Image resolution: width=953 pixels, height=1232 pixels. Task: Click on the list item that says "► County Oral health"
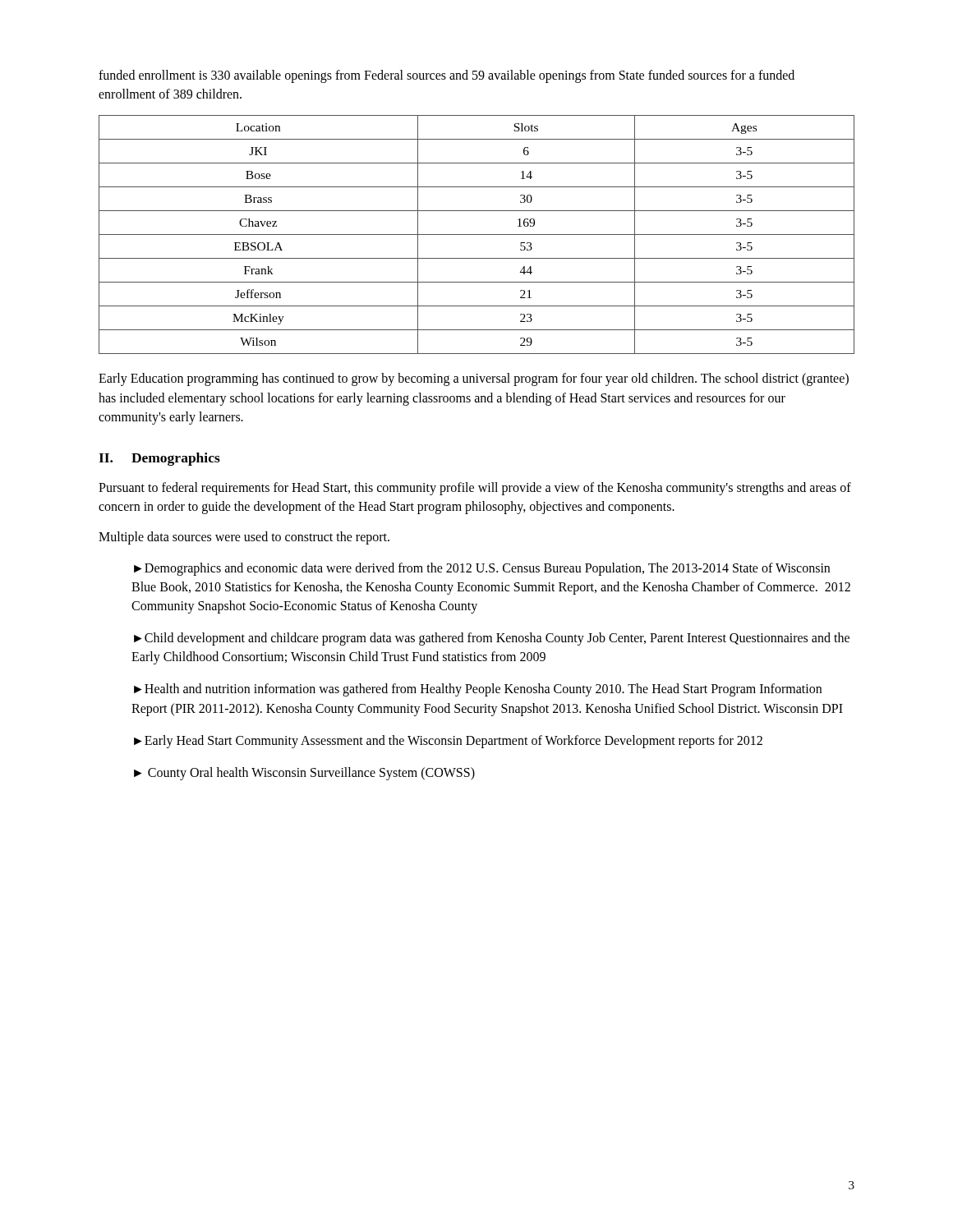tap(303, 772)
